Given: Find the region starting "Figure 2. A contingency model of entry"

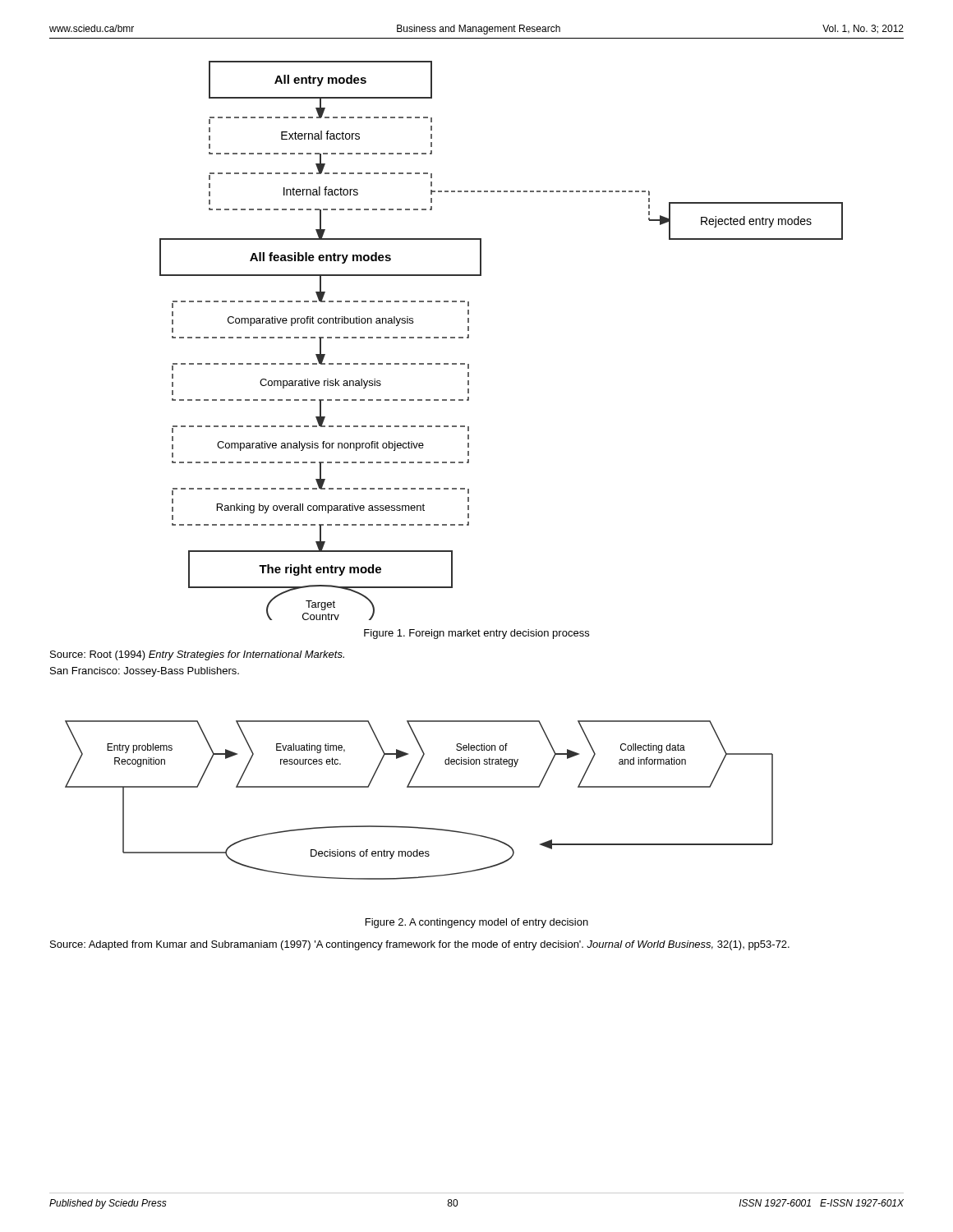Looking at the screenshot, I should pos(476,922).
